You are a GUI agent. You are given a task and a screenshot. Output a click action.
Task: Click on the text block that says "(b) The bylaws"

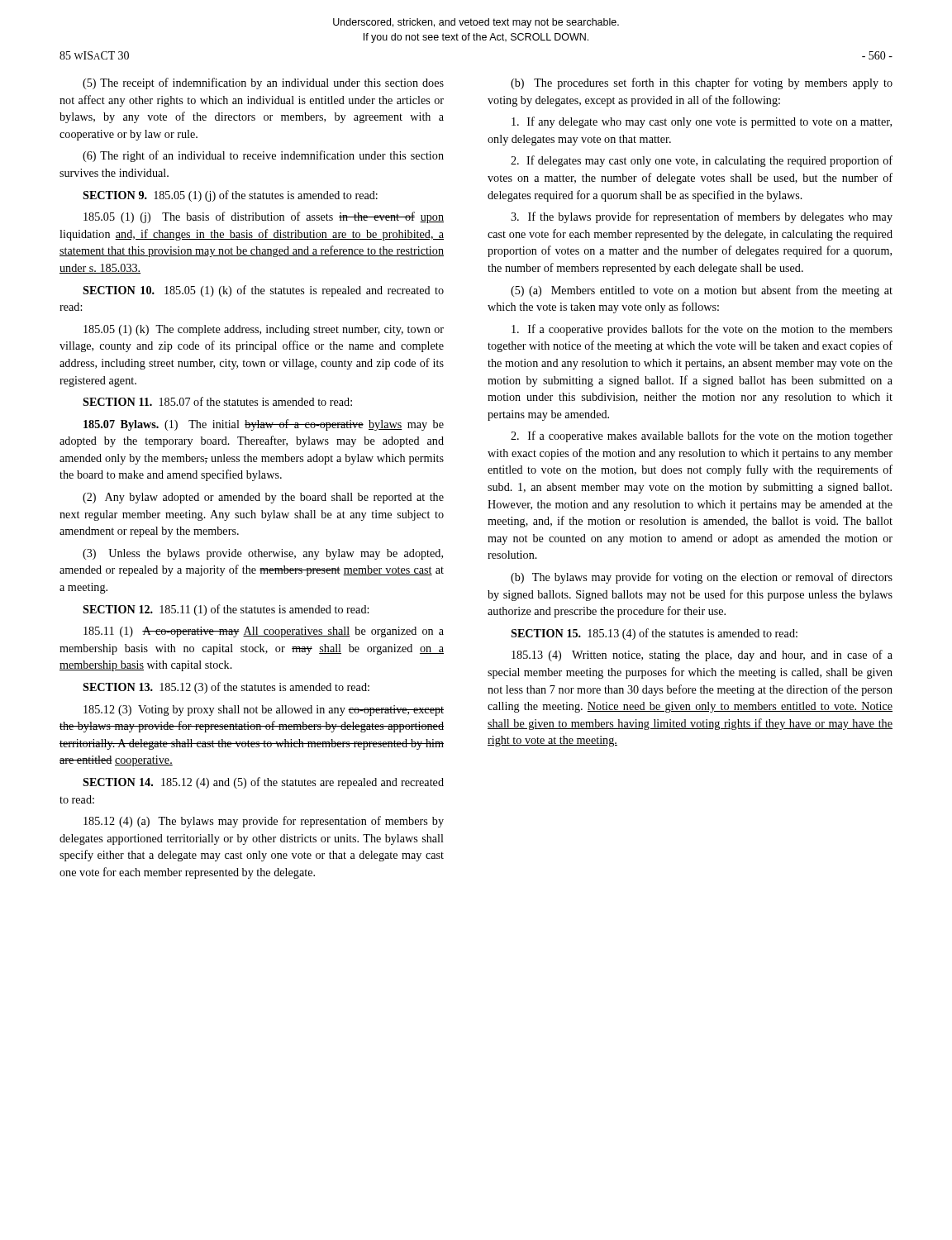click(x=690, y=594)
